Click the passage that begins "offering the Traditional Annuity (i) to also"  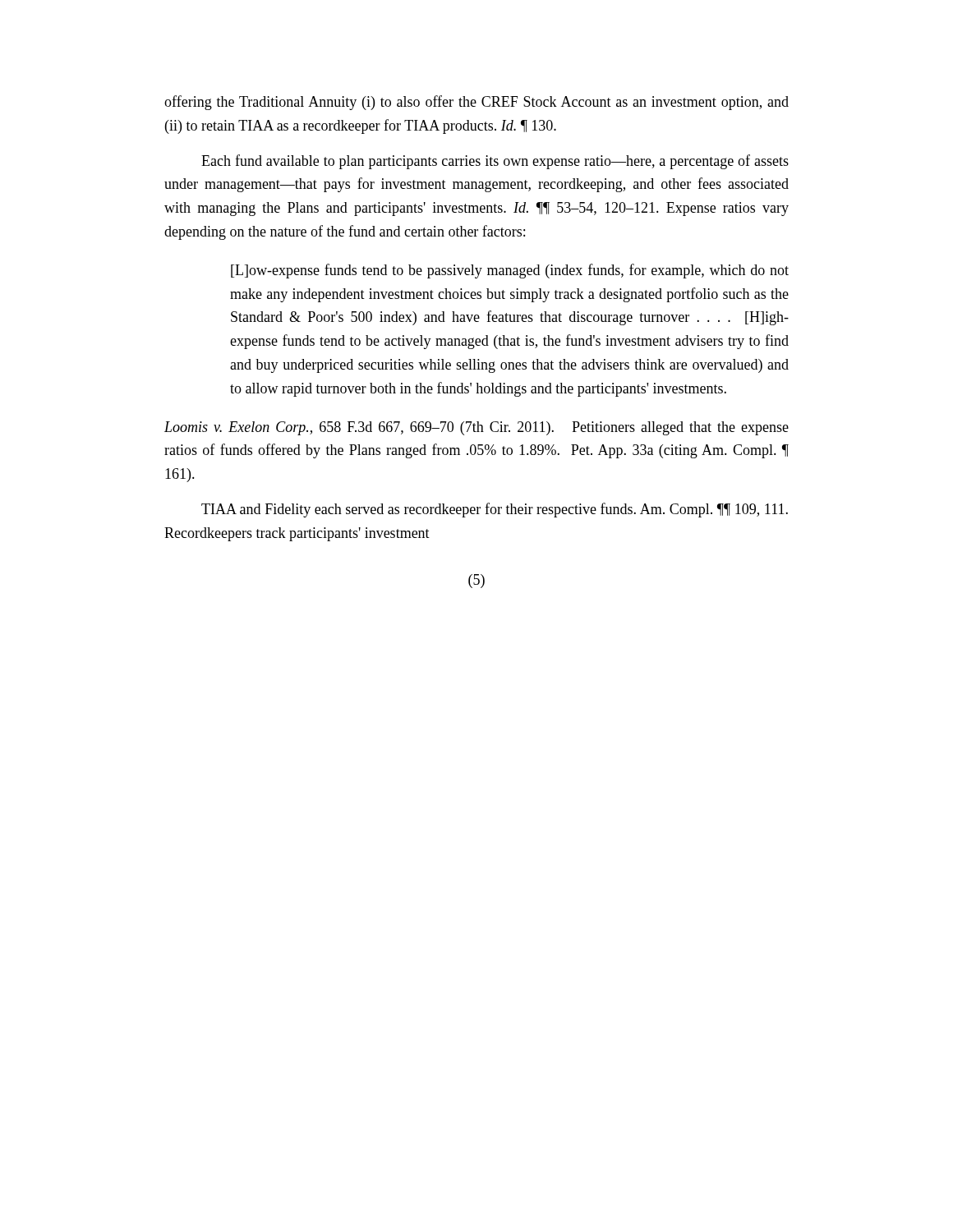pos(476,114)
